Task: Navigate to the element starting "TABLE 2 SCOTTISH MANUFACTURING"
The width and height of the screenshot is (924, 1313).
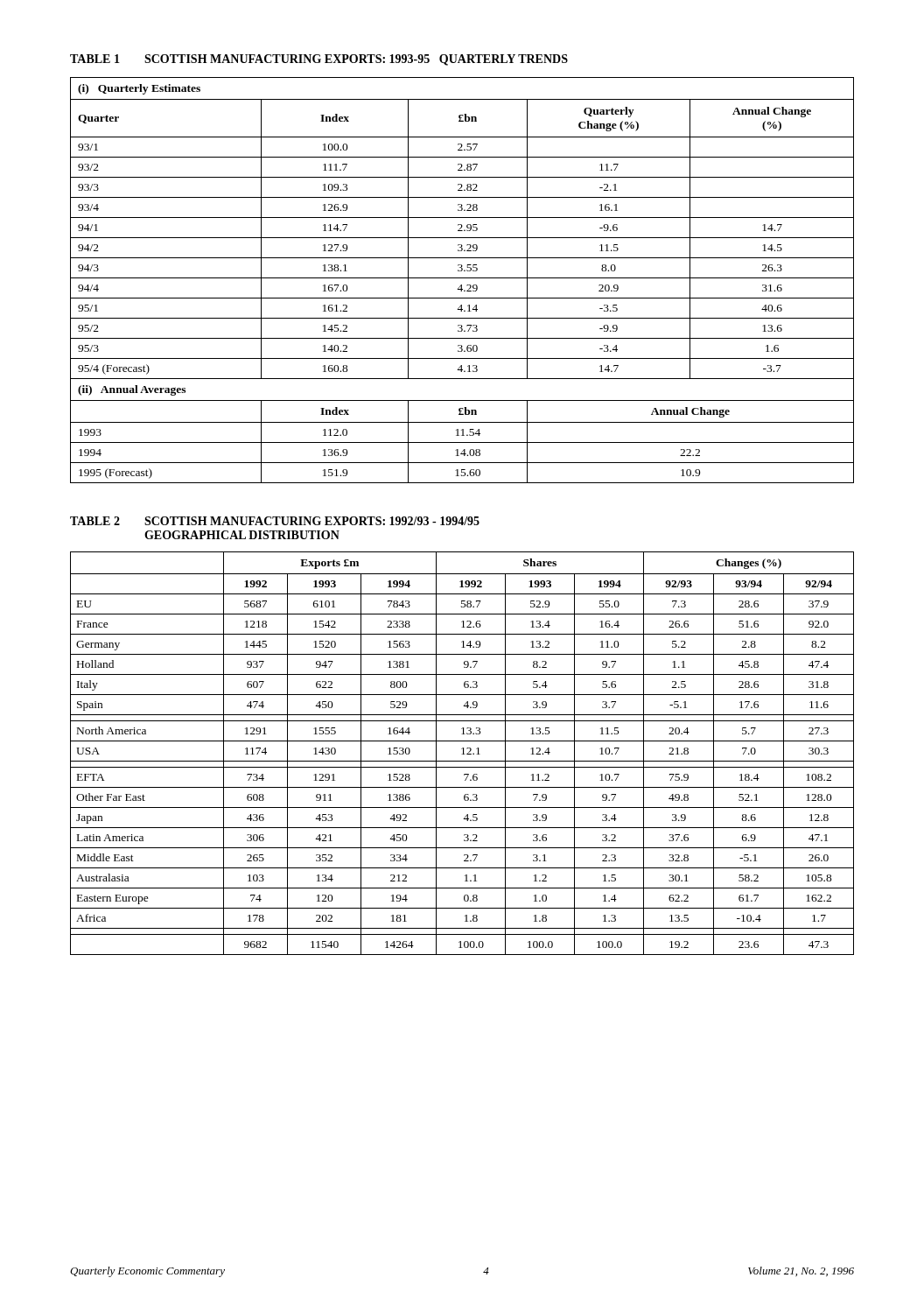Action: pyautogui.click(x=275, y=529)
